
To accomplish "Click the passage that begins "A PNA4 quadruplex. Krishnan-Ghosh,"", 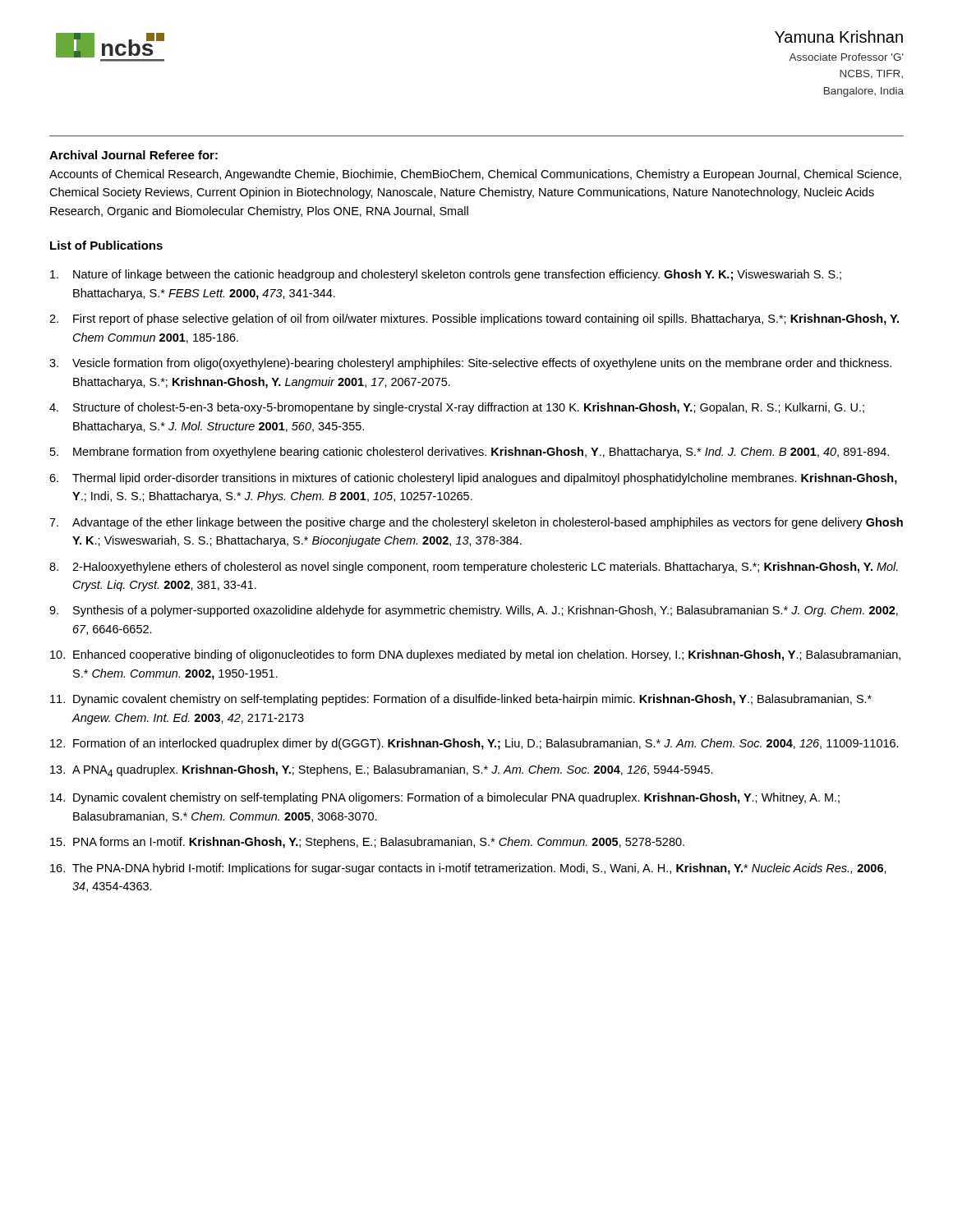I will point(488,771).
